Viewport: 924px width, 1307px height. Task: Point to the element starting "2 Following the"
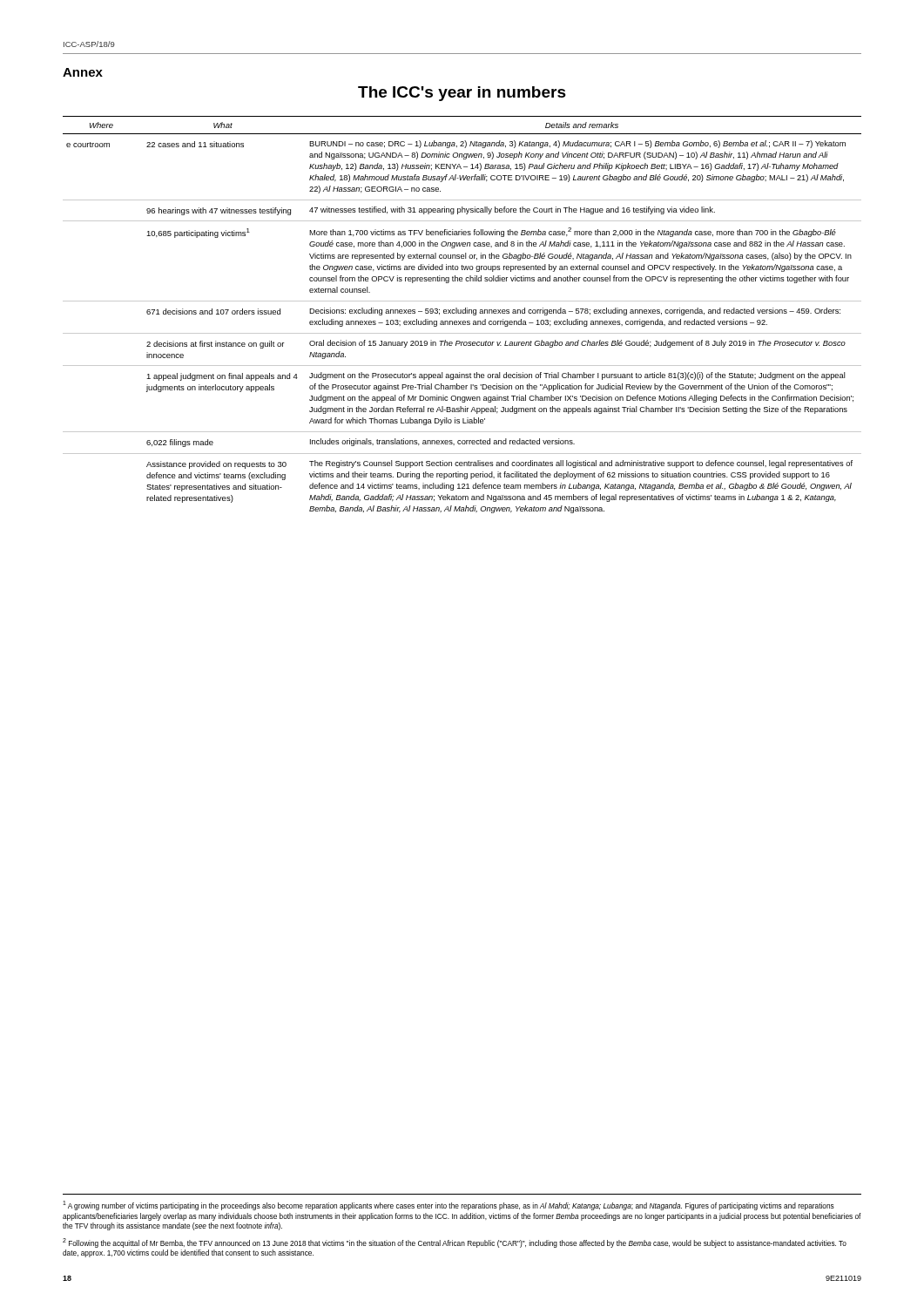pos(455,1248)
